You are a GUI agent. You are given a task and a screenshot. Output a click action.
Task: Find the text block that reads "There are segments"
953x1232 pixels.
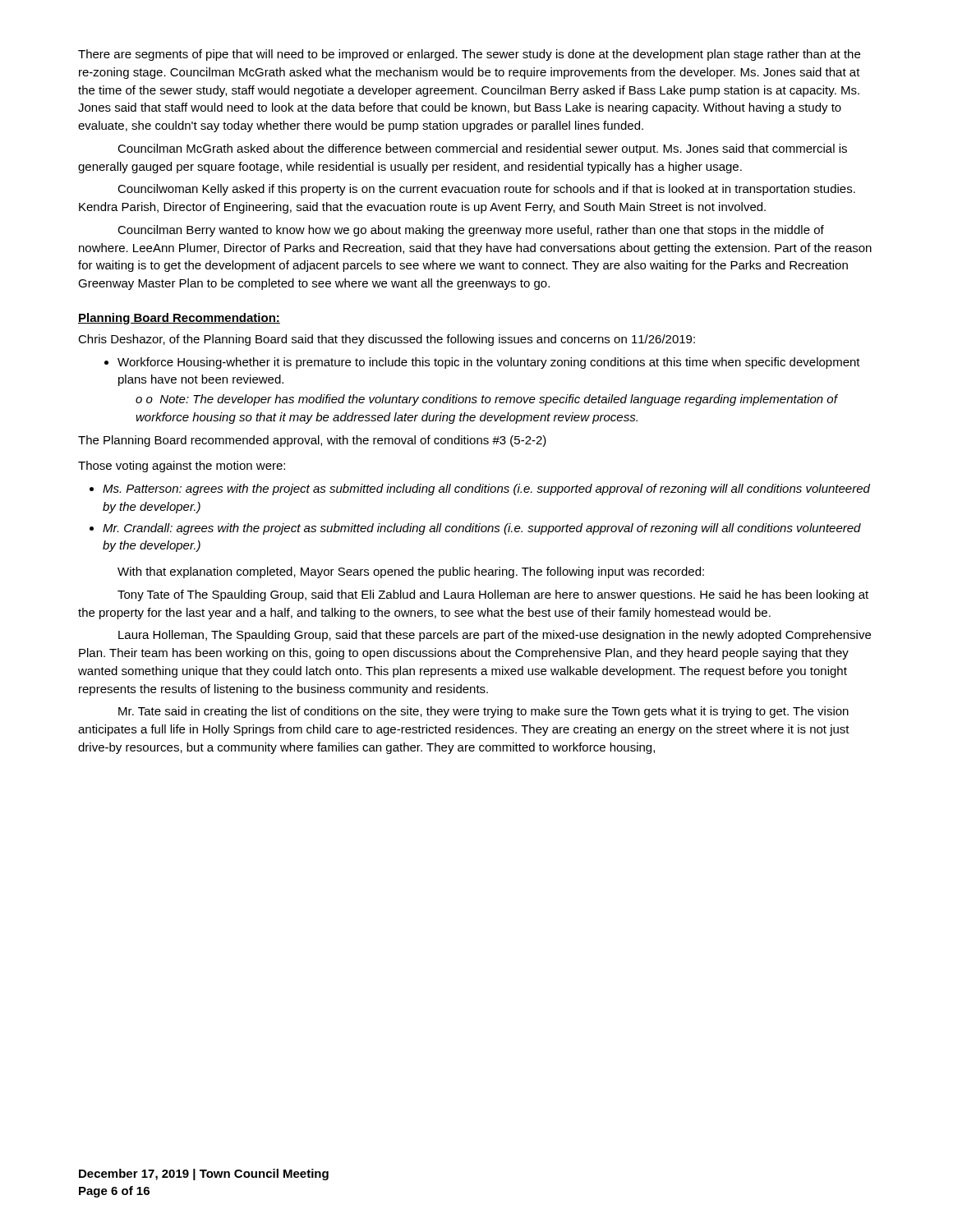click(x=476, y=90)
